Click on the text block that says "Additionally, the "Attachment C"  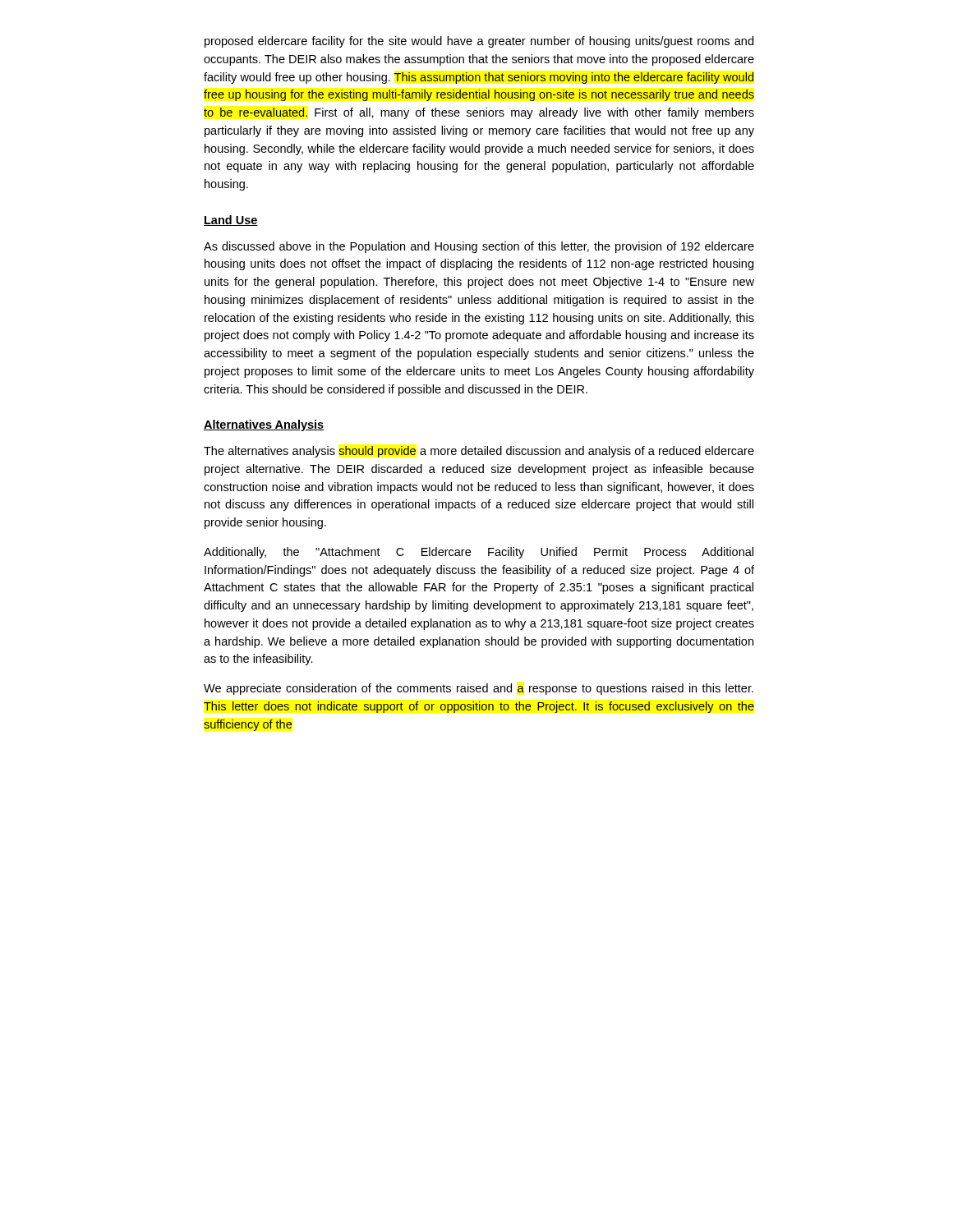479,606
